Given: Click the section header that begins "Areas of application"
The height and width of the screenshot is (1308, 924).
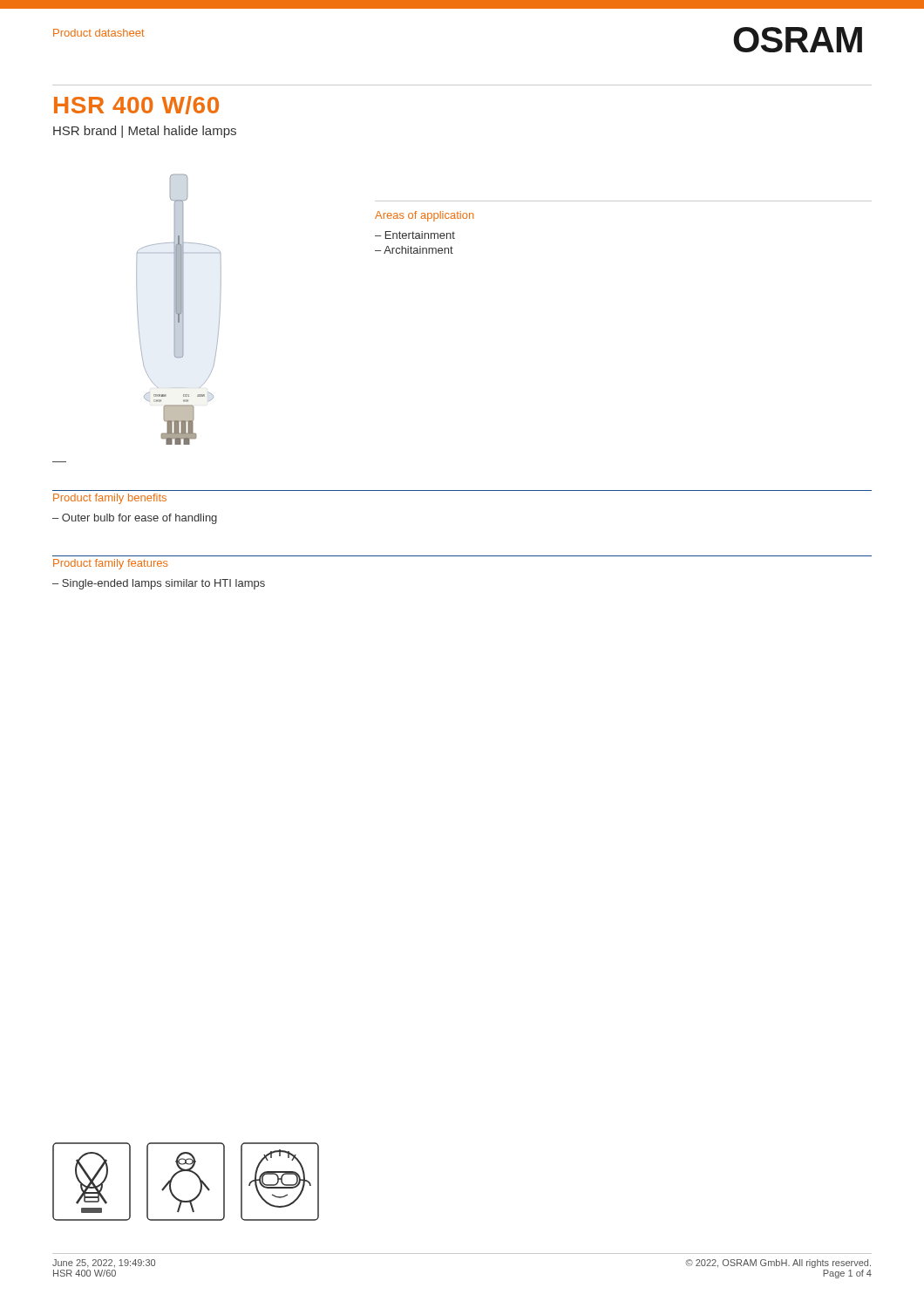Looking at the screenshot, I should tap(424, 216).
